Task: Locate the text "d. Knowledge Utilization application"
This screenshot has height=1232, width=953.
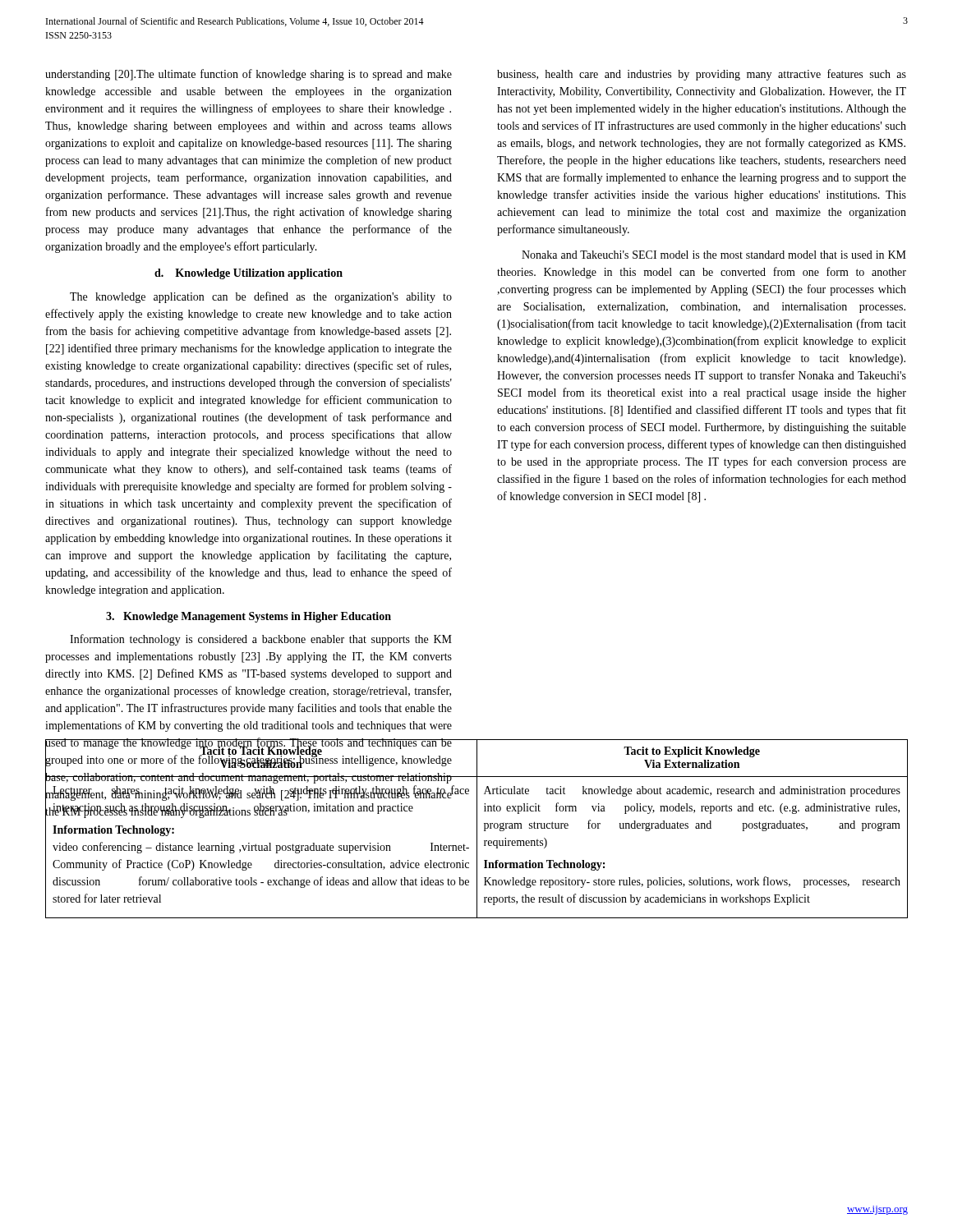Action: pos(248,273)
